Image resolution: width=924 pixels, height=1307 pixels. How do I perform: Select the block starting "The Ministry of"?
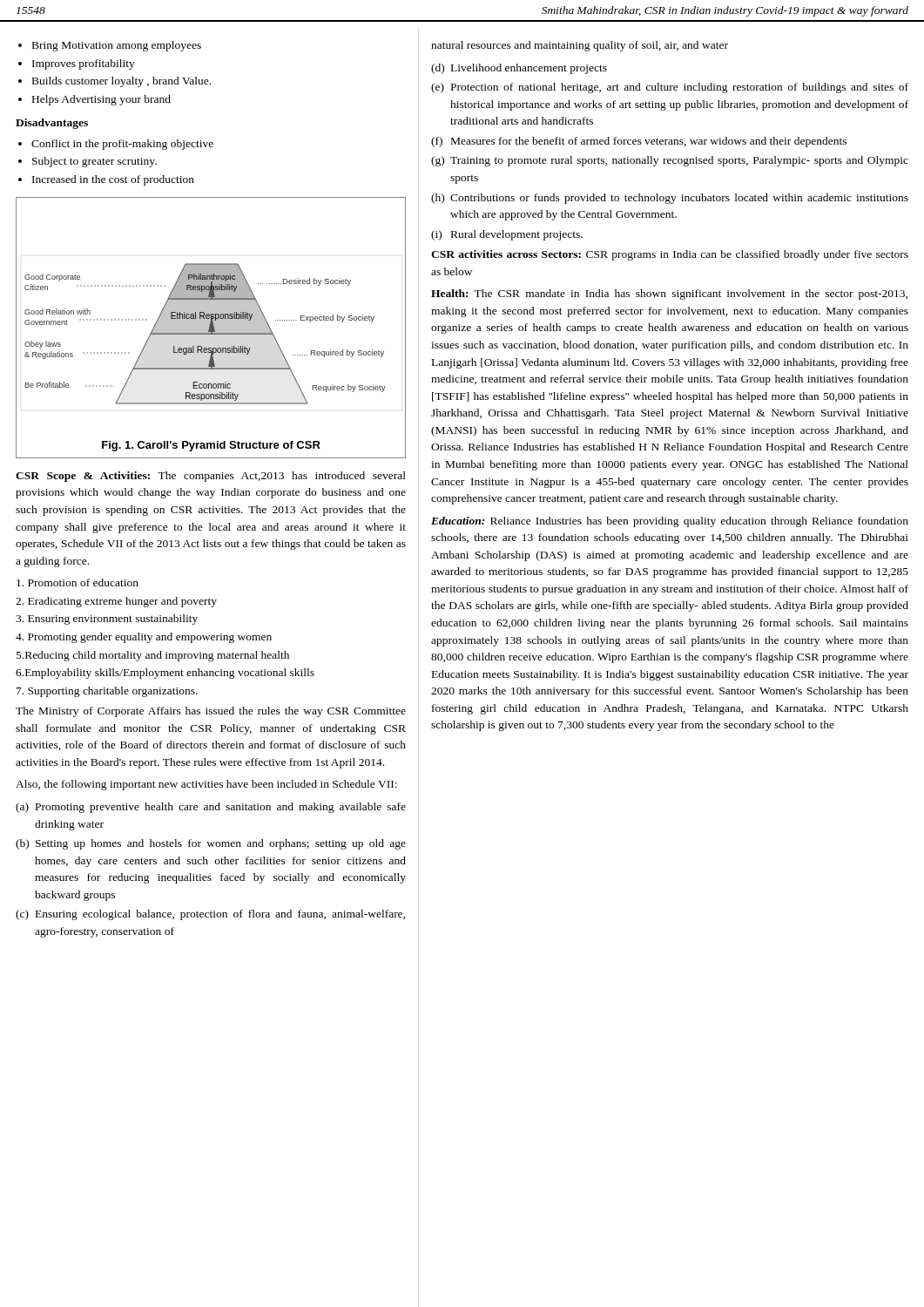211,736
